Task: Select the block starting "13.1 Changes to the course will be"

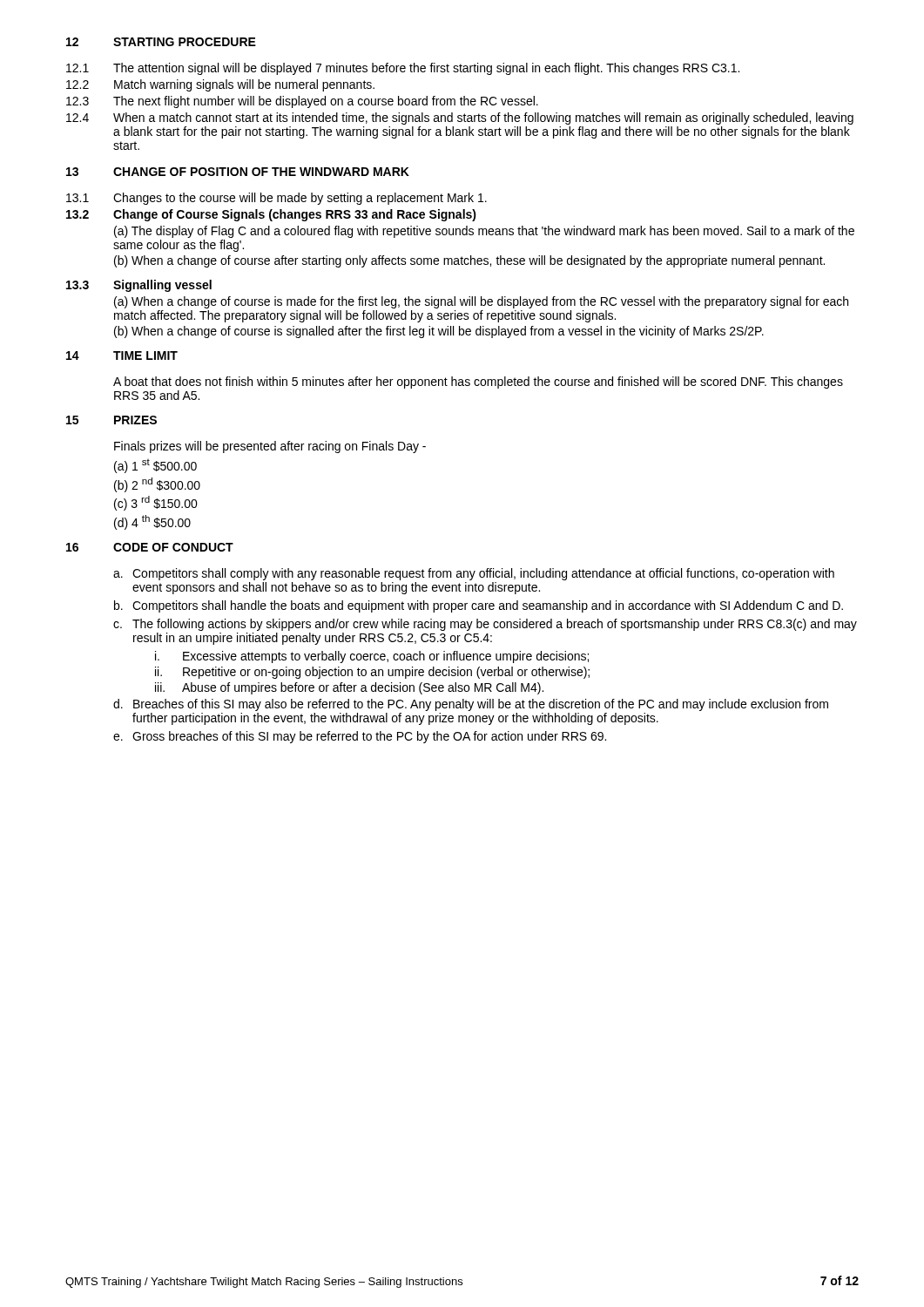Action: pos(462,198)
